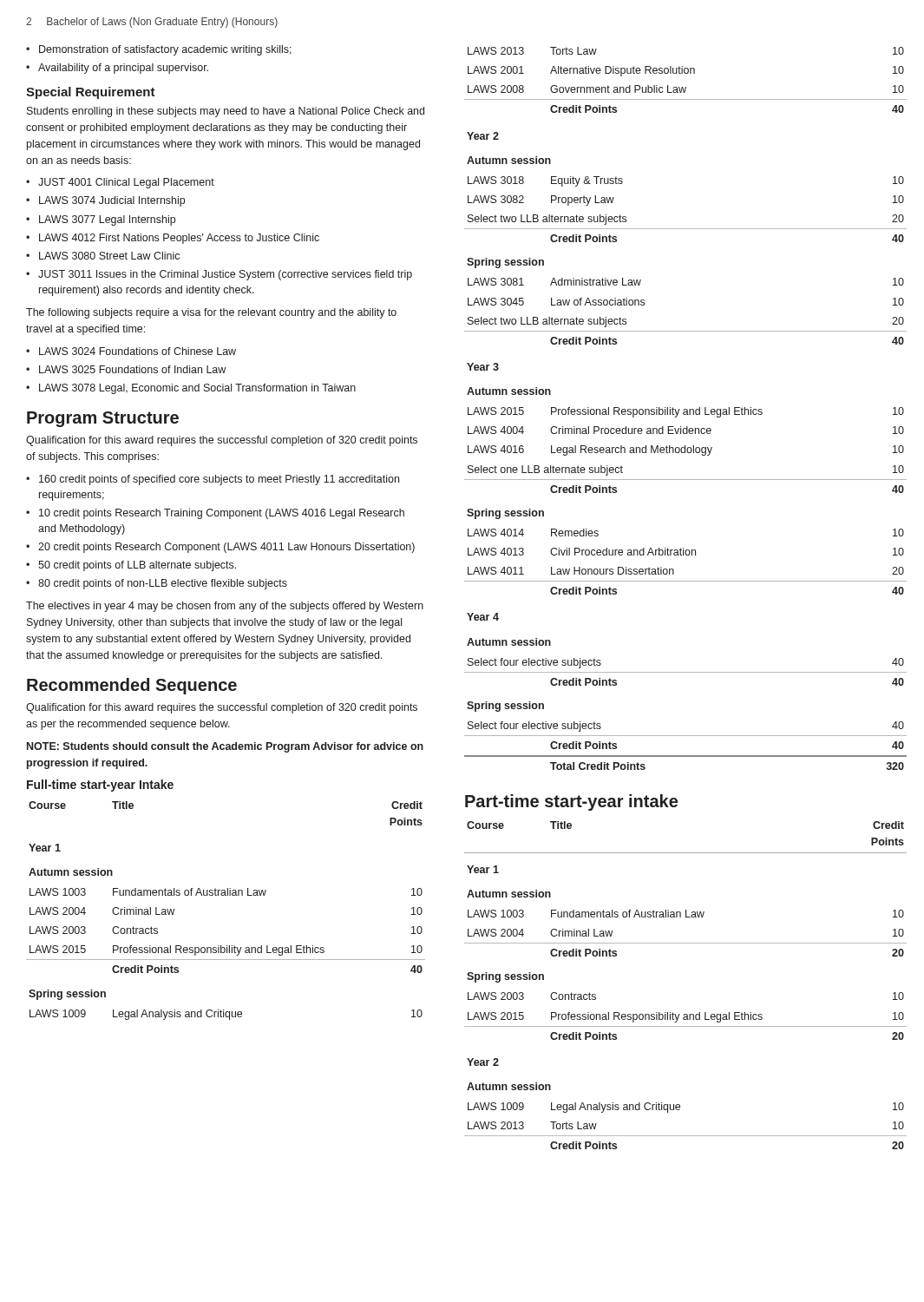Select the block starting "LAWS 3024 Foundations of Chinese Law"
Image resolution: width=924 pixels, height=1302 pixels.
(x=137, y=351)
